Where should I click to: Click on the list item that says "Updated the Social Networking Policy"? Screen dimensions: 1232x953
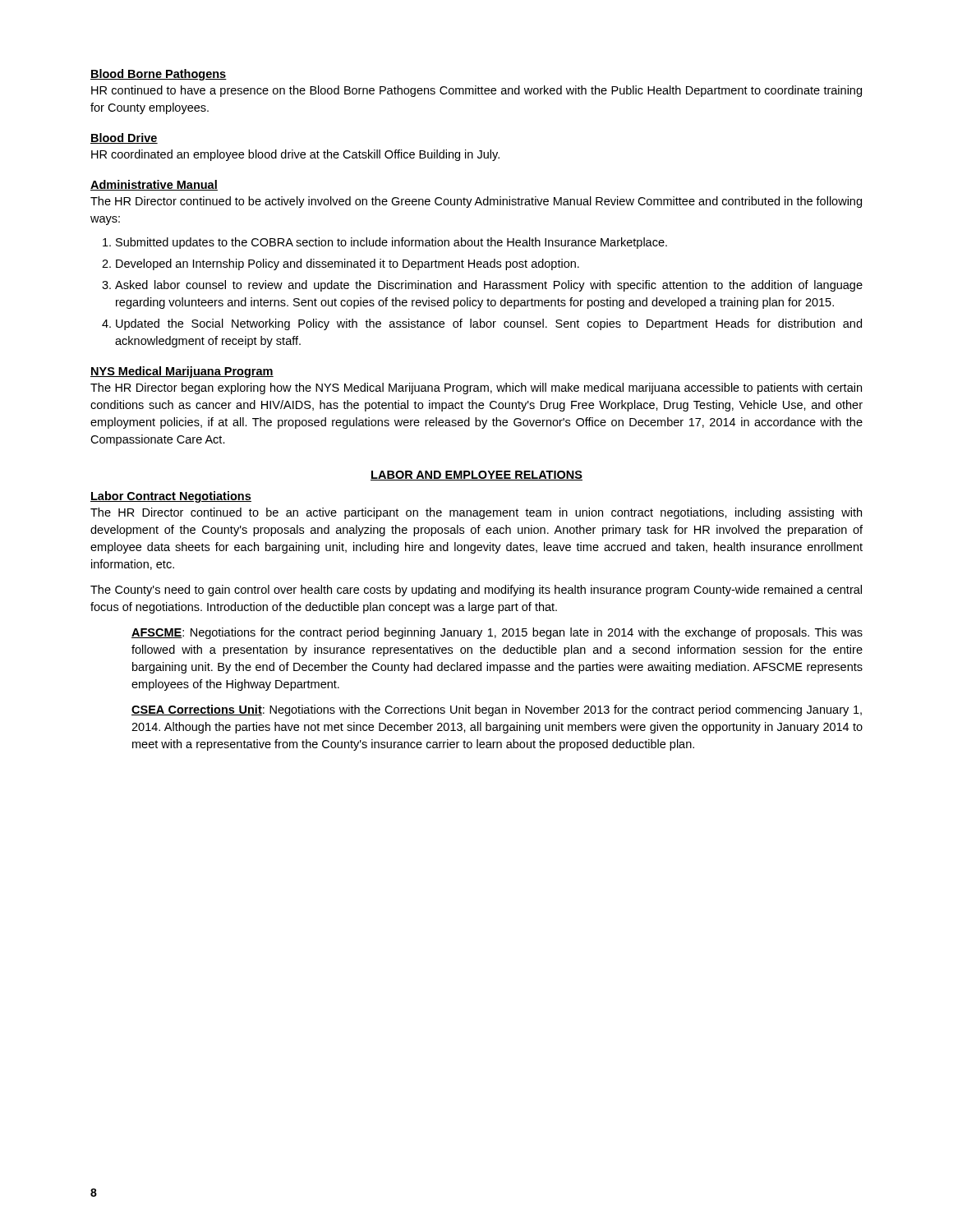point(489,332)
